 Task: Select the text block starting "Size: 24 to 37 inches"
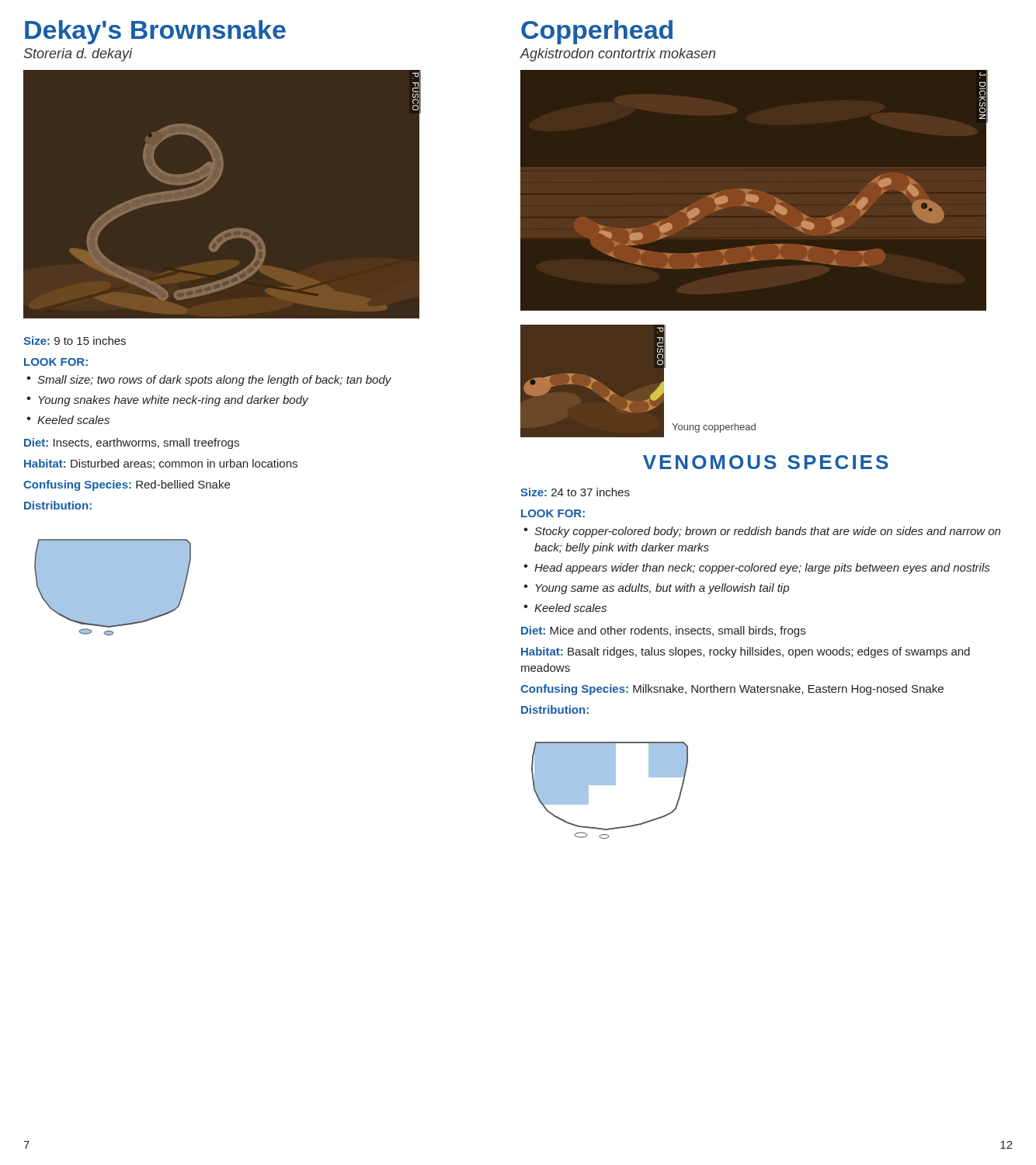[x=575, y=492]
